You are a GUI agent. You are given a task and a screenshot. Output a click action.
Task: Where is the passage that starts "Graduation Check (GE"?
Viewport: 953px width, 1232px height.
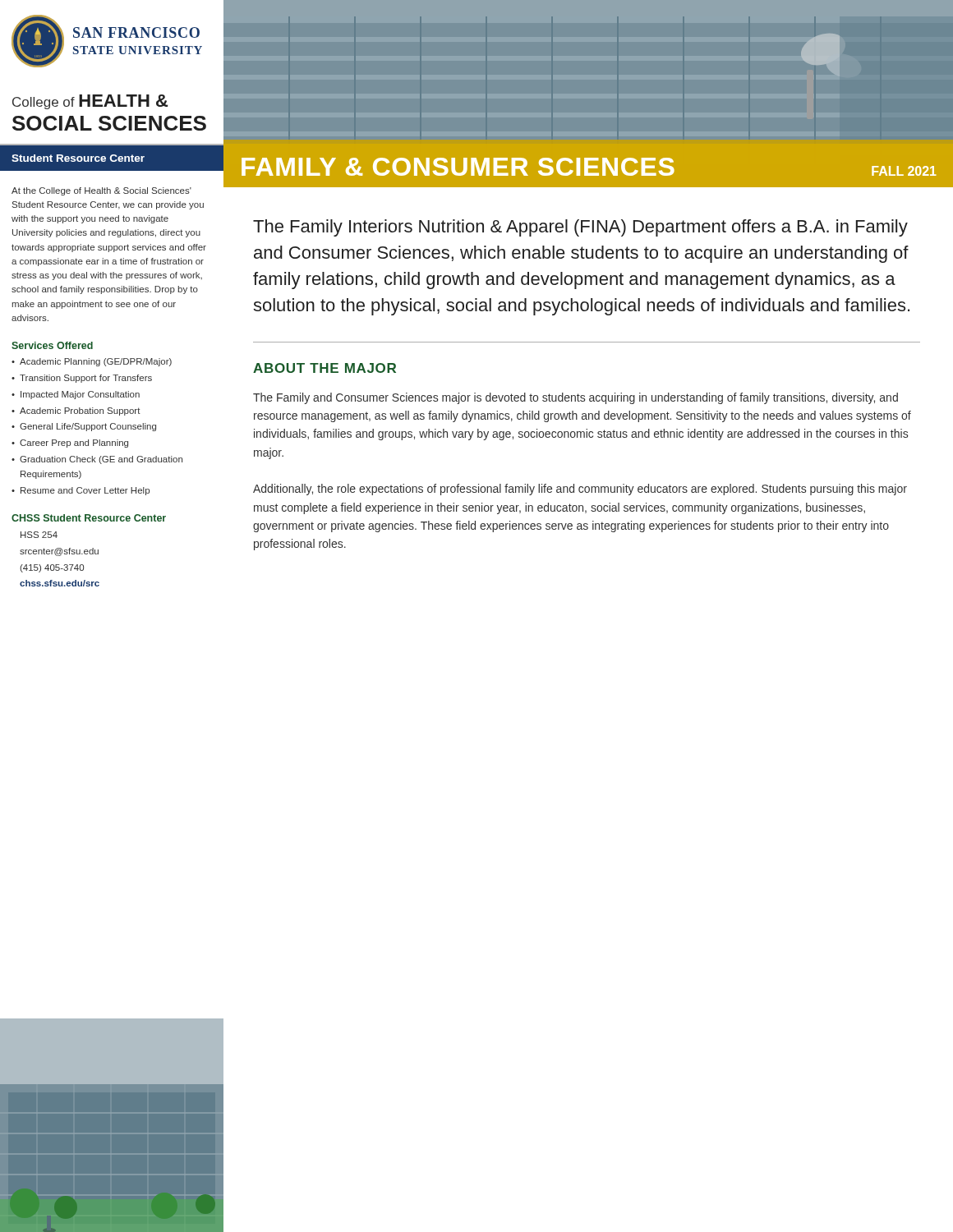[x=101, y=466]
